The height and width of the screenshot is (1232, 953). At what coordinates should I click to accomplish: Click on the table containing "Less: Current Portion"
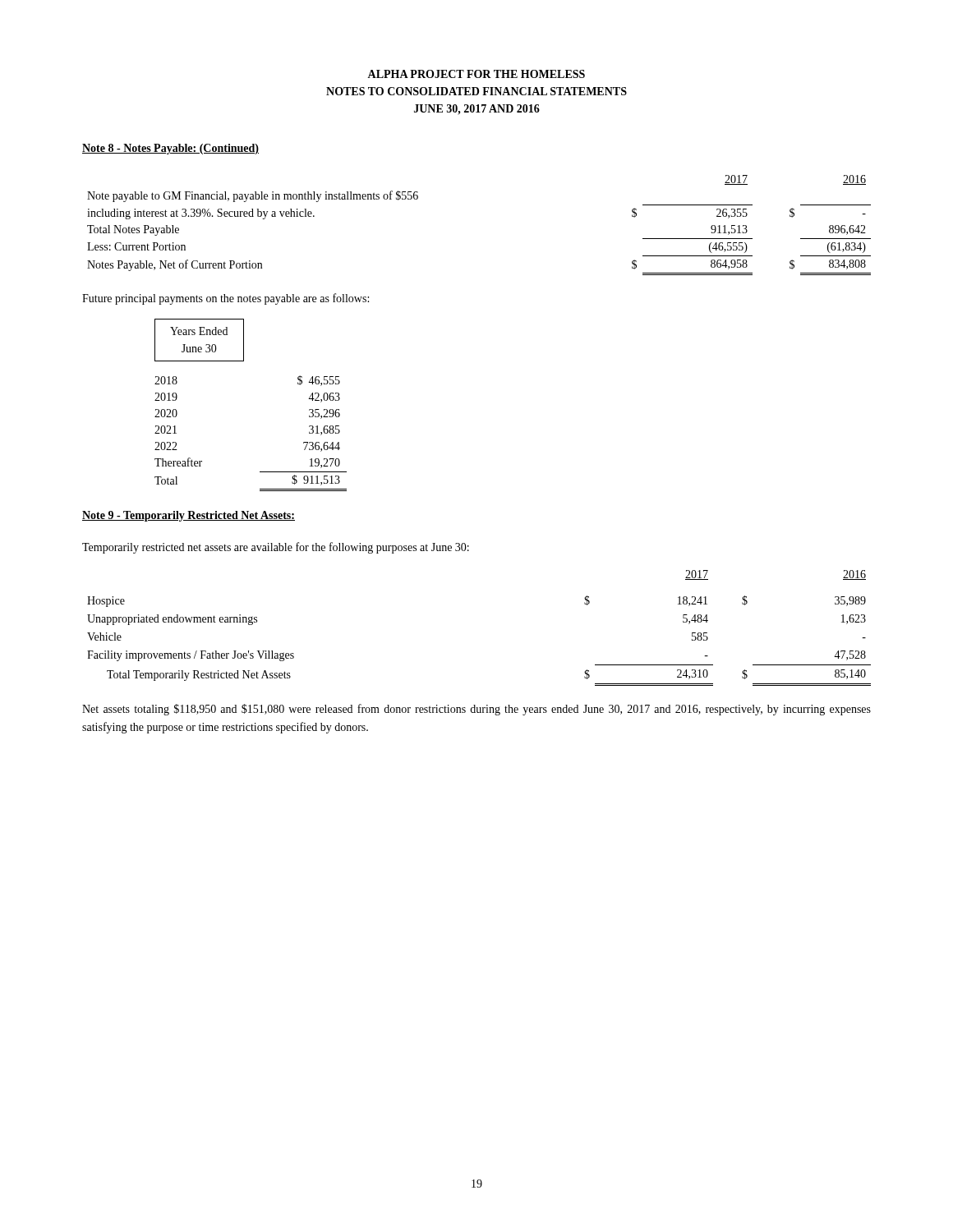coord(476,223)
